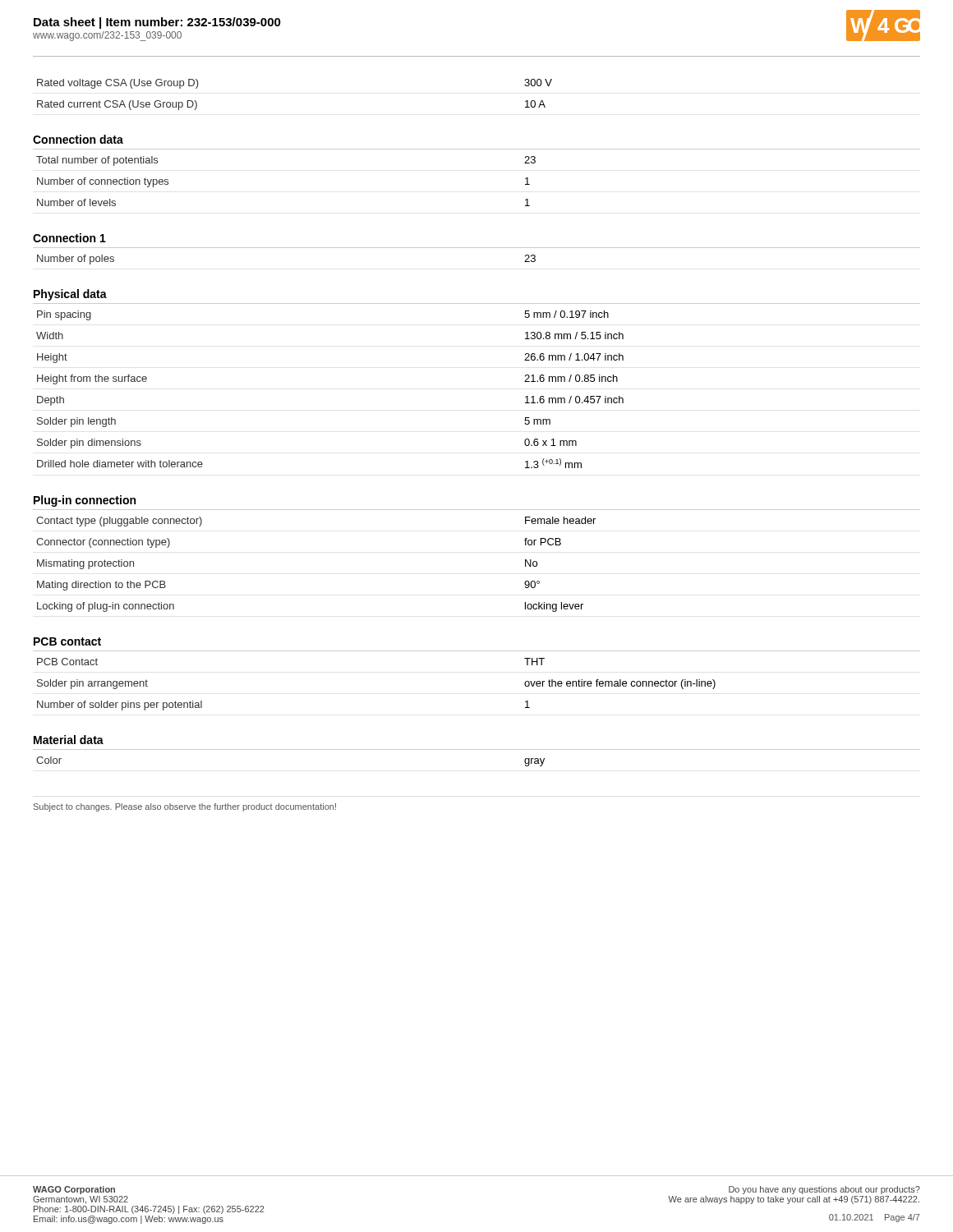Locate the table with the text "Total number of"
The width and height of the screenshot is (953, 1232).
476,181
